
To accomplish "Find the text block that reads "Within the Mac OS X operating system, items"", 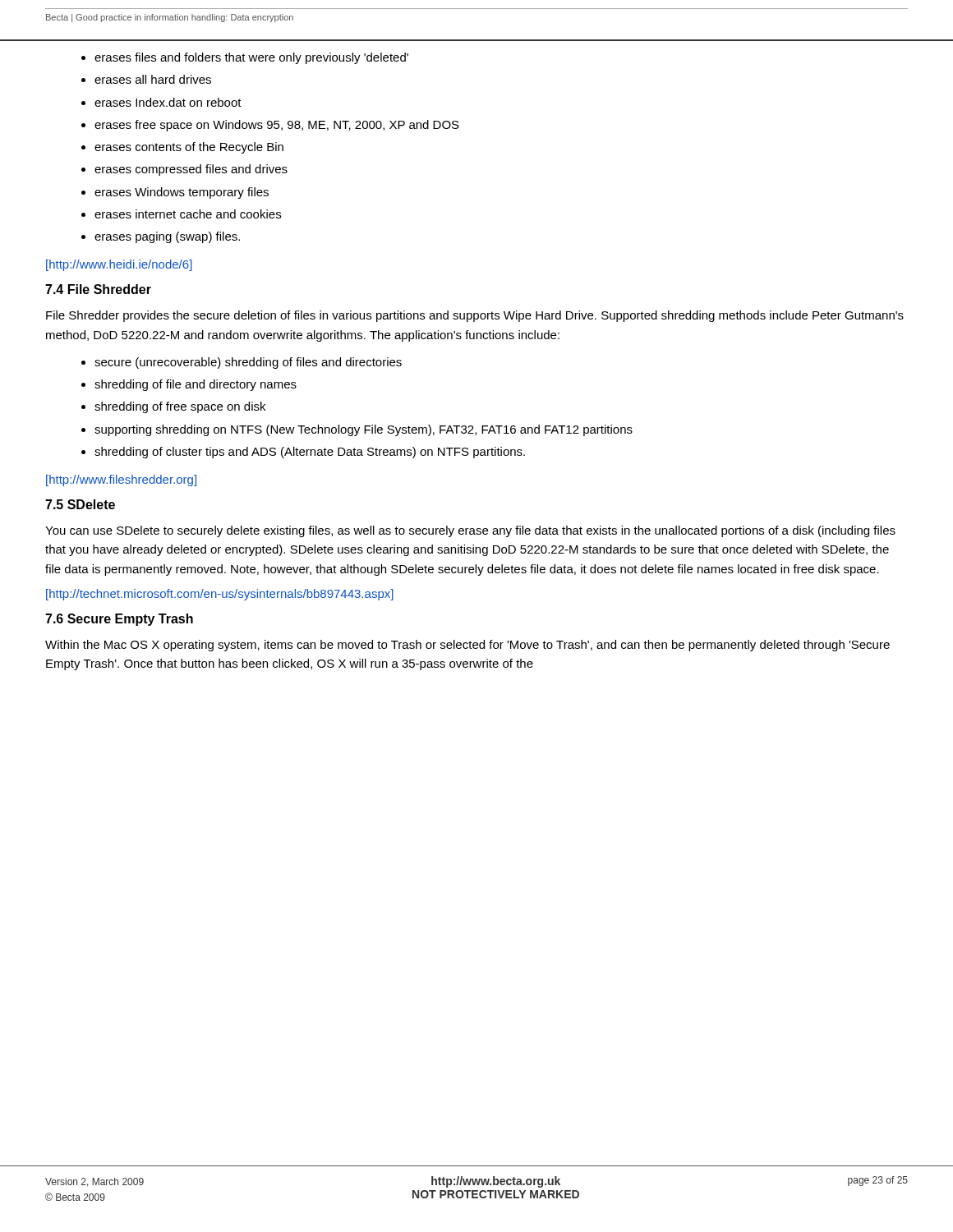I will (x=468, y=654).
